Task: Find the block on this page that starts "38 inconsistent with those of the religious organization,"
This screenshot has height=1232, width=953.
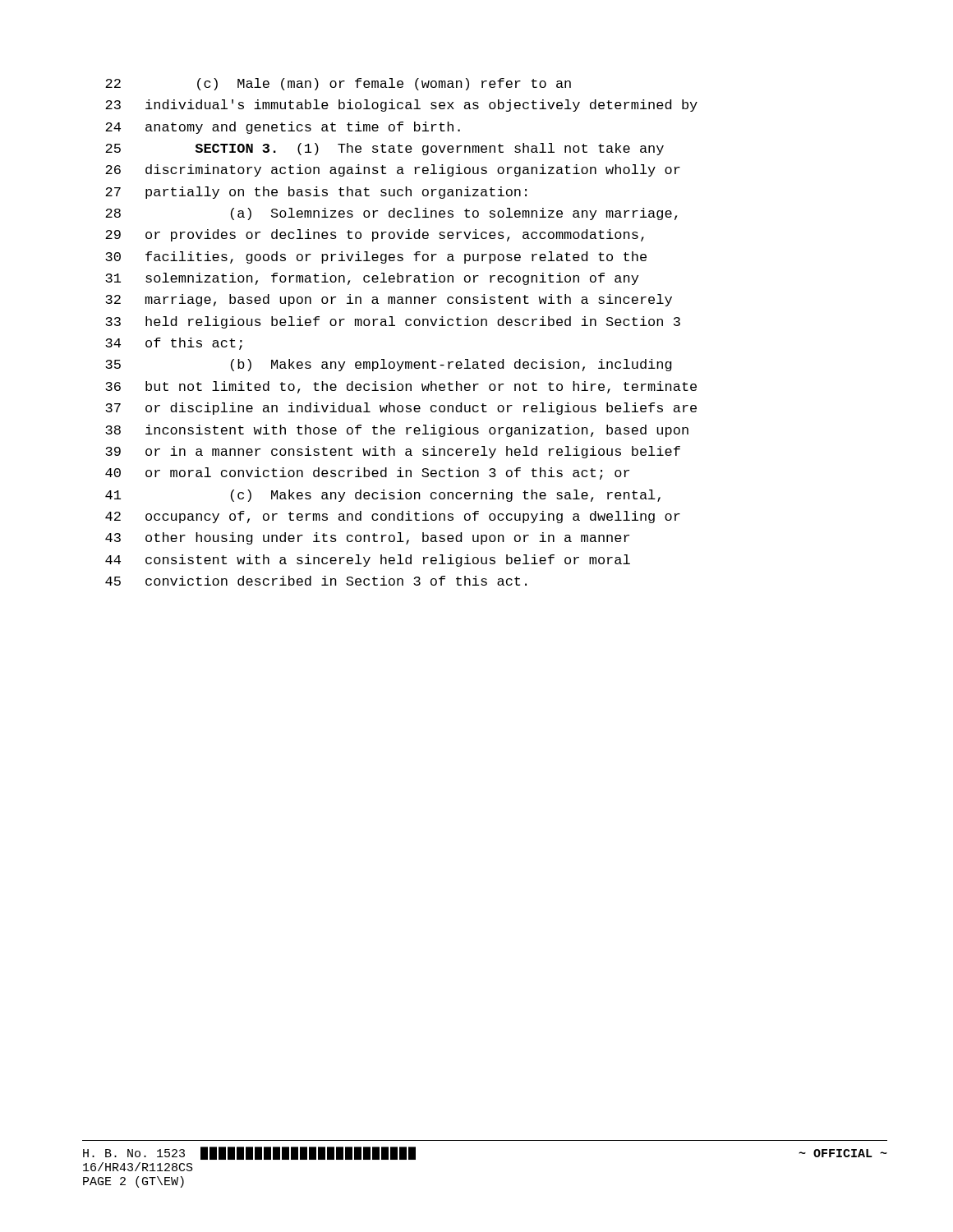Action: [485, 431]
